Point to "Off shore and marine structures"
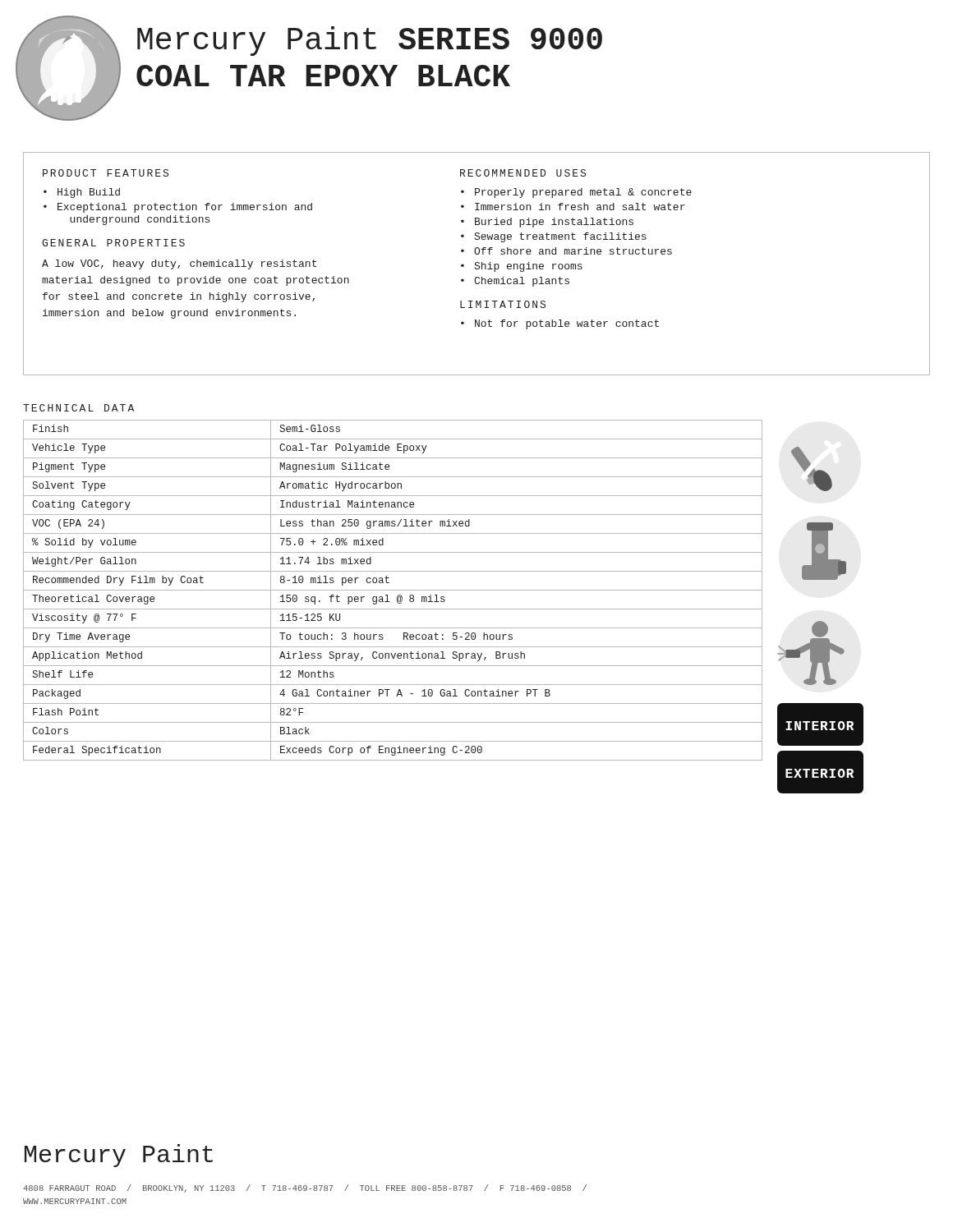 click(x=573, y=252)
